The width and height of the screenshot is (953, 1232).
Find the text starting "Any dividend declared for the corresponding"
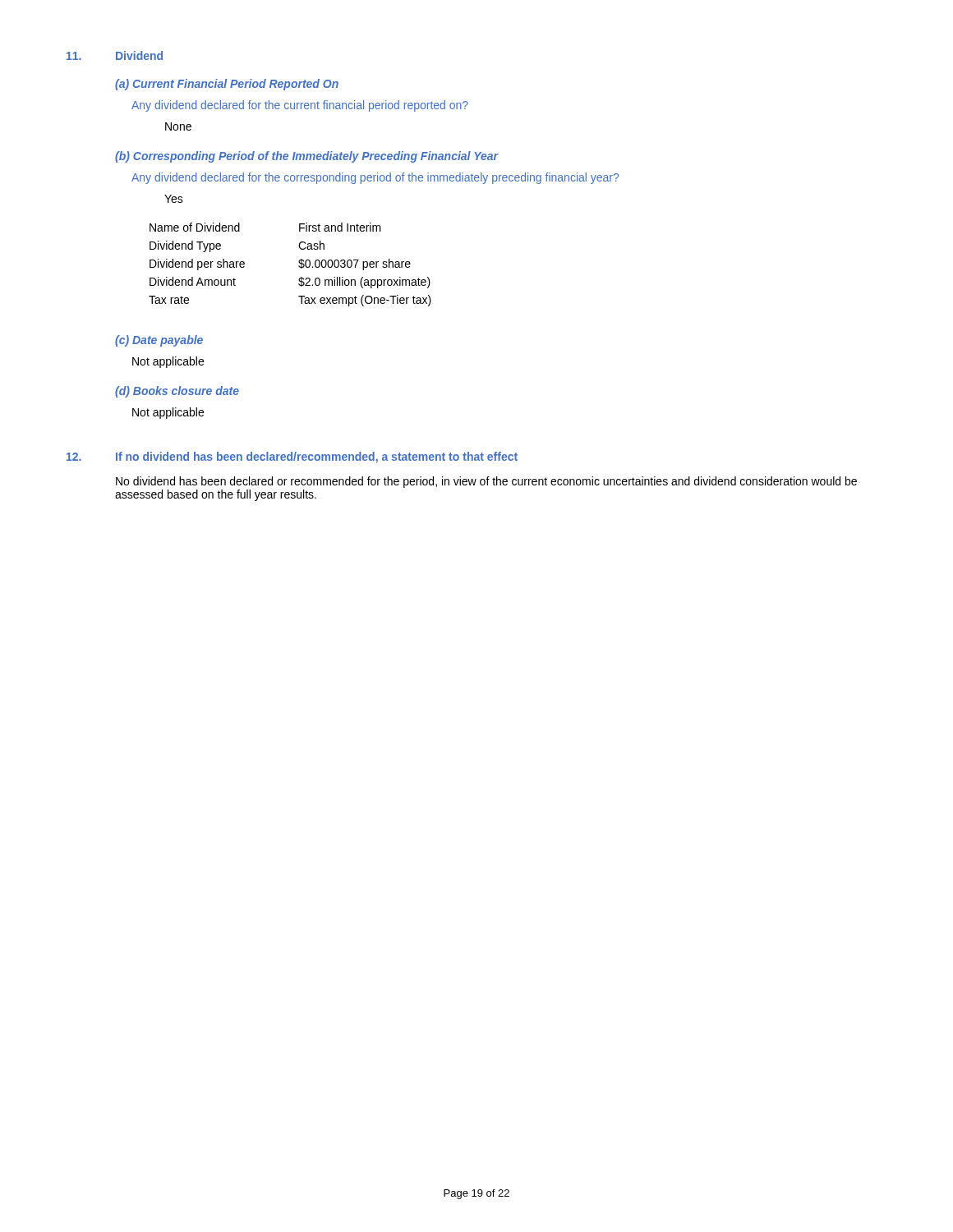(375, 177)
